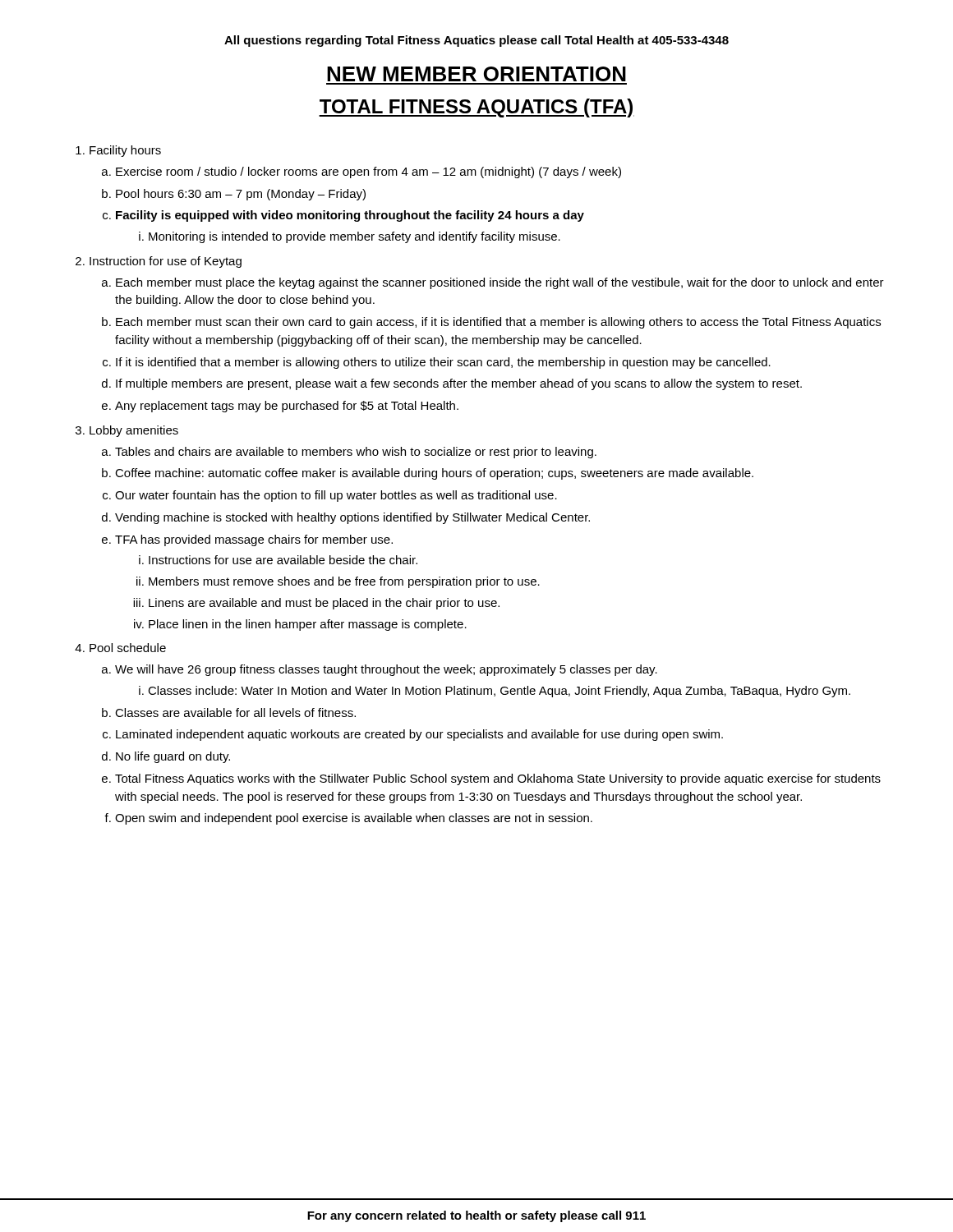This screenshot has height=1232, width=953.
Task: Where is the passage that starts "TFA has provided massage chairs"?
Action: point(501,582)
